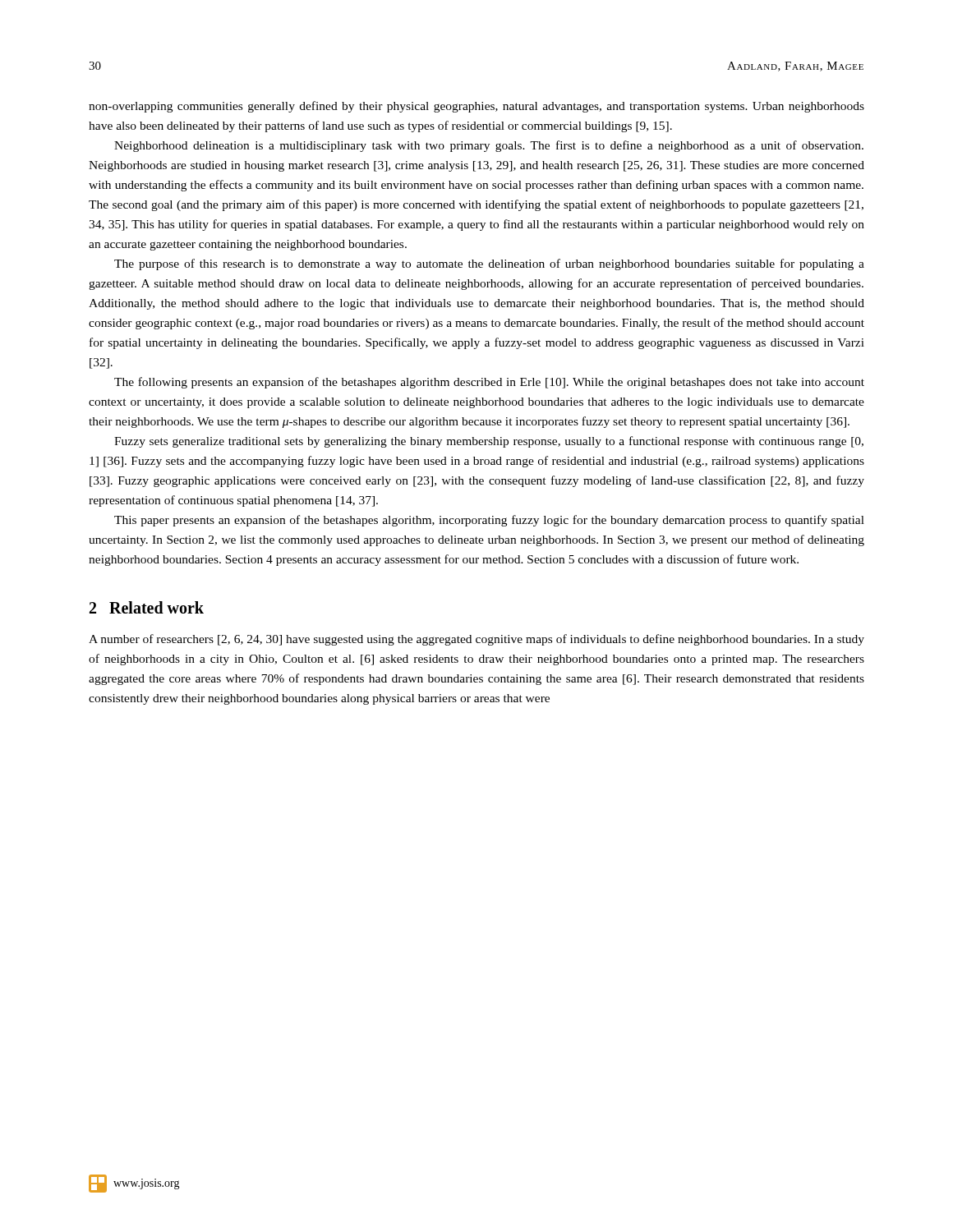This screenshot has height=1232, width=953.
Task: Select the passage starting "A number of researchers [2,"
Action: 476,669
